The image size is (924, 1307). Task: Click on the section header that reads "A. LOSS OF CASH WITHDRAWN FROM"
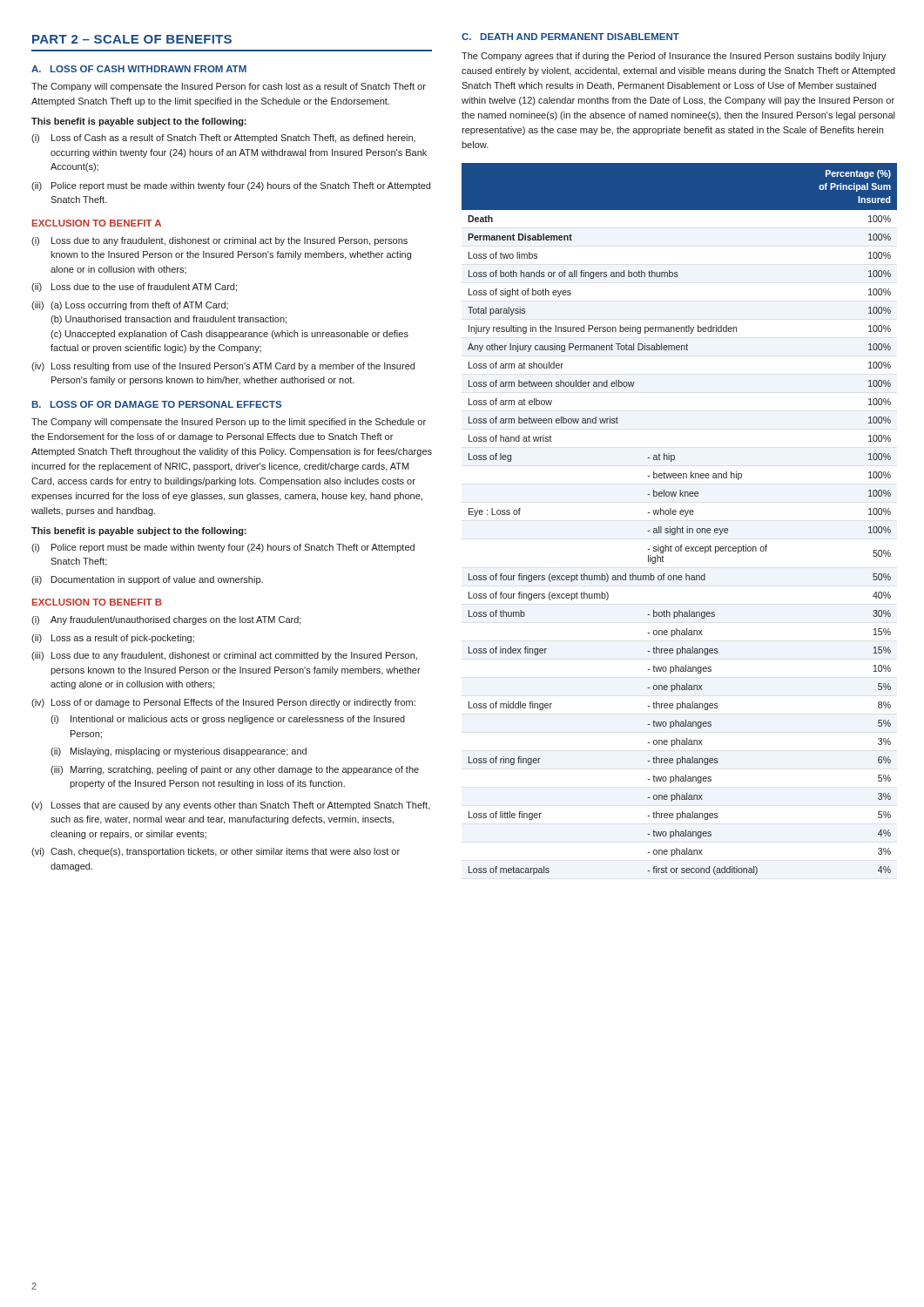coord(139,69)
